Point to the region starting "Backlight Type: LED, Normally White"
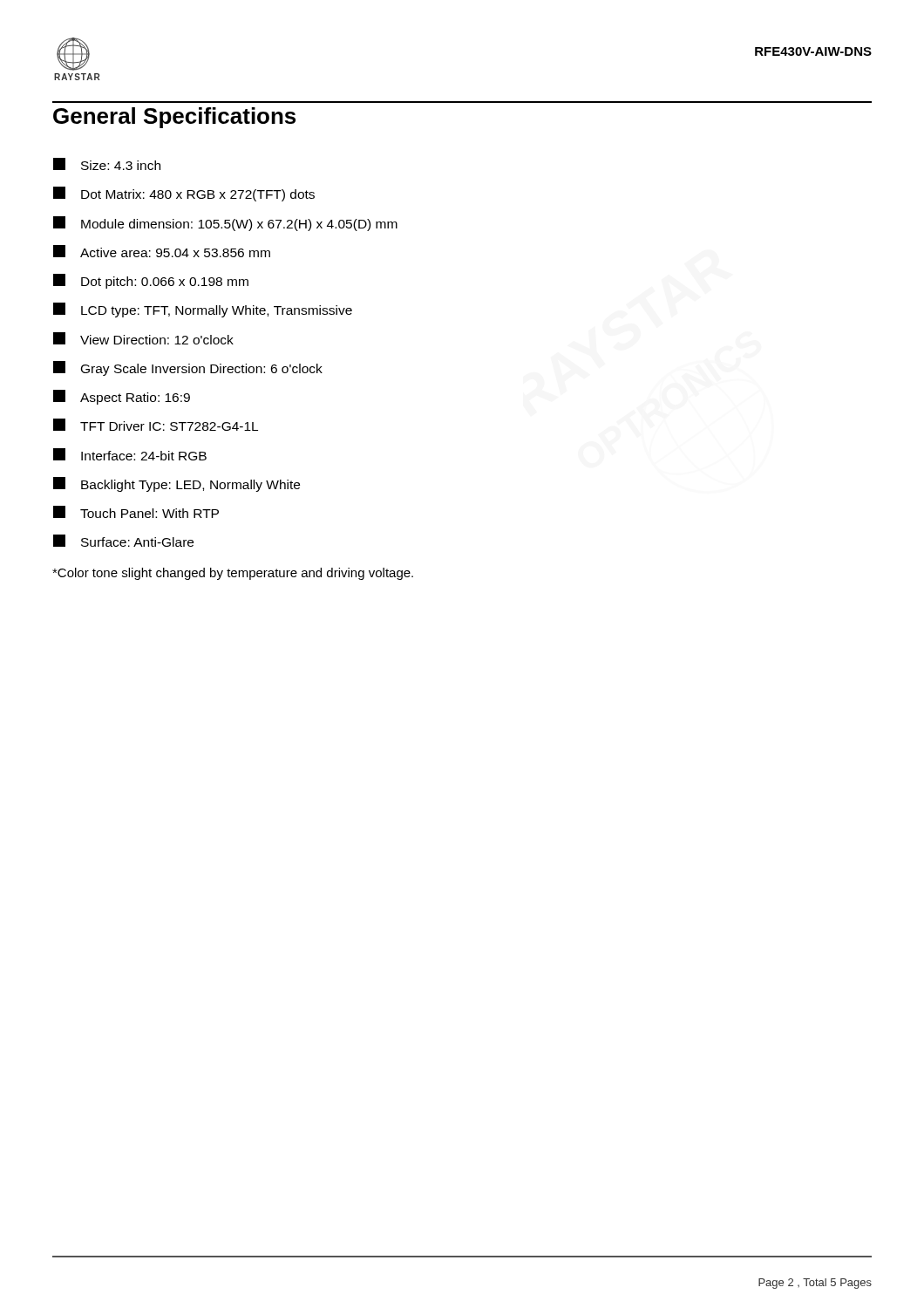 (x=177, y=484)
